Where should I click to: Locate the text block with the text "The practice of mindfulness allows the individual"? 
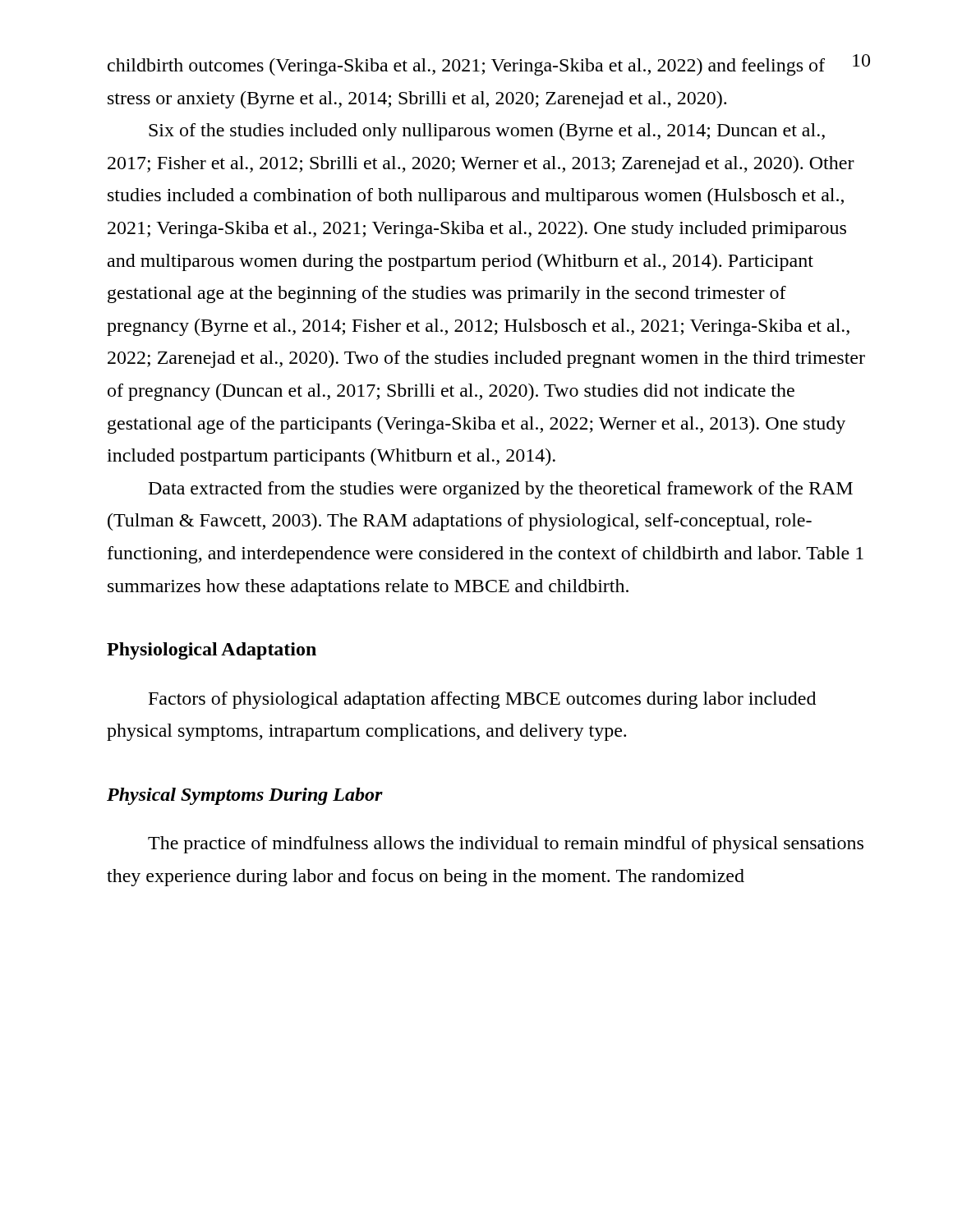[489, 860]
